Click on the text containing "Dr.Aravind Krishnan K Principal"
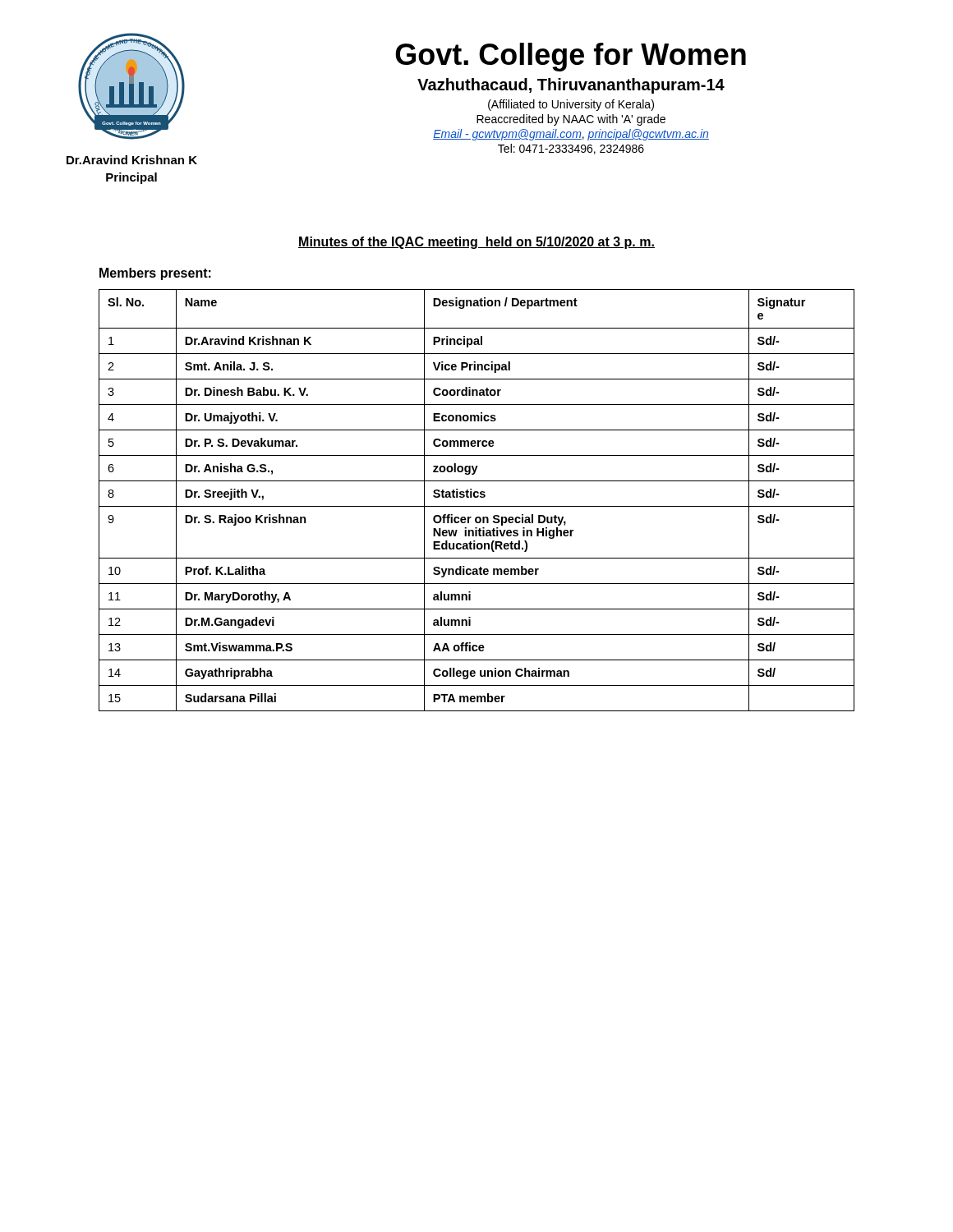This screenshot has height=1232, width=953. tap(131, 168)
